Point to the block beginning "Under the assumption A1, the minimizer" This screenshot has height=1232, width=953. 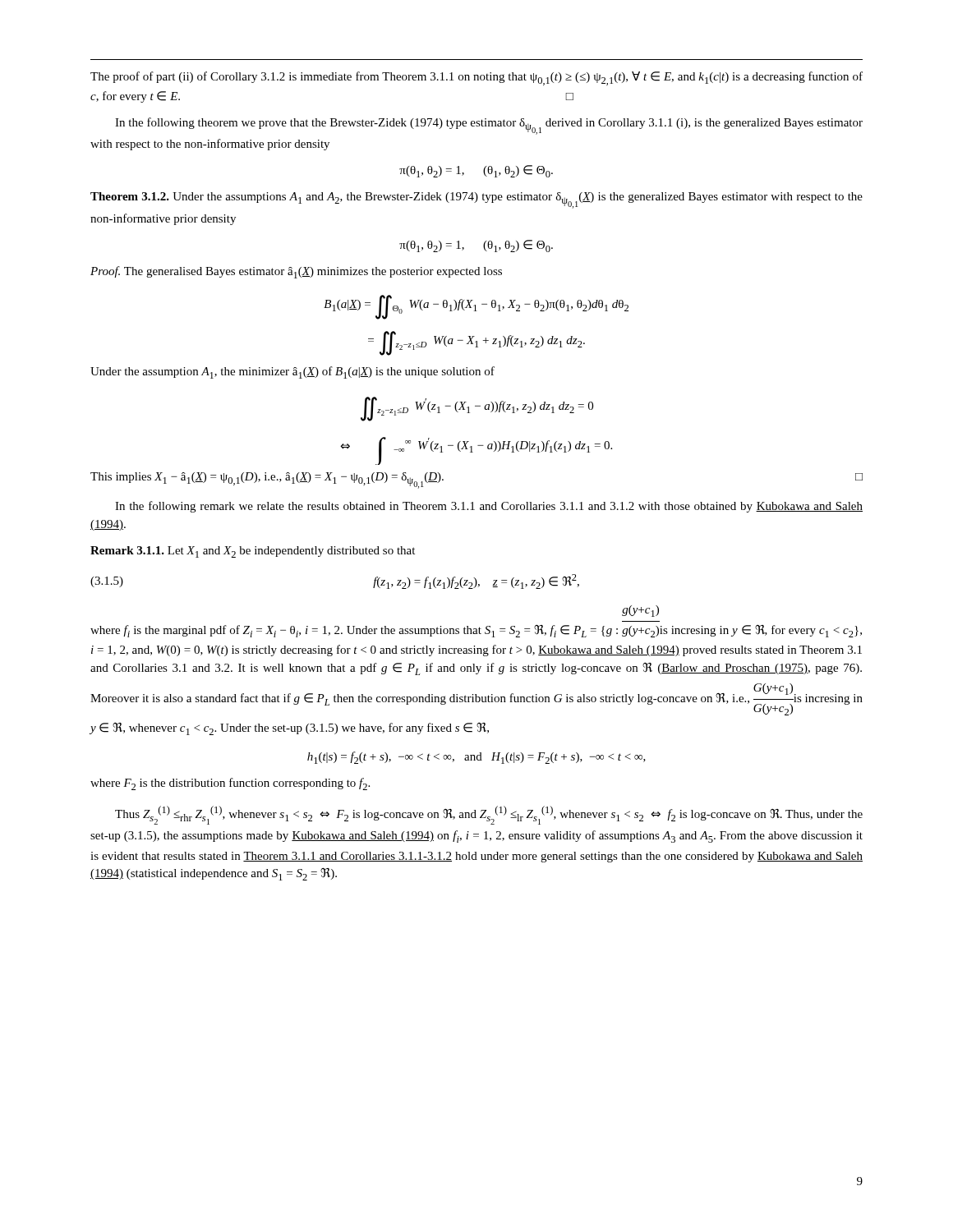(476, 373)
